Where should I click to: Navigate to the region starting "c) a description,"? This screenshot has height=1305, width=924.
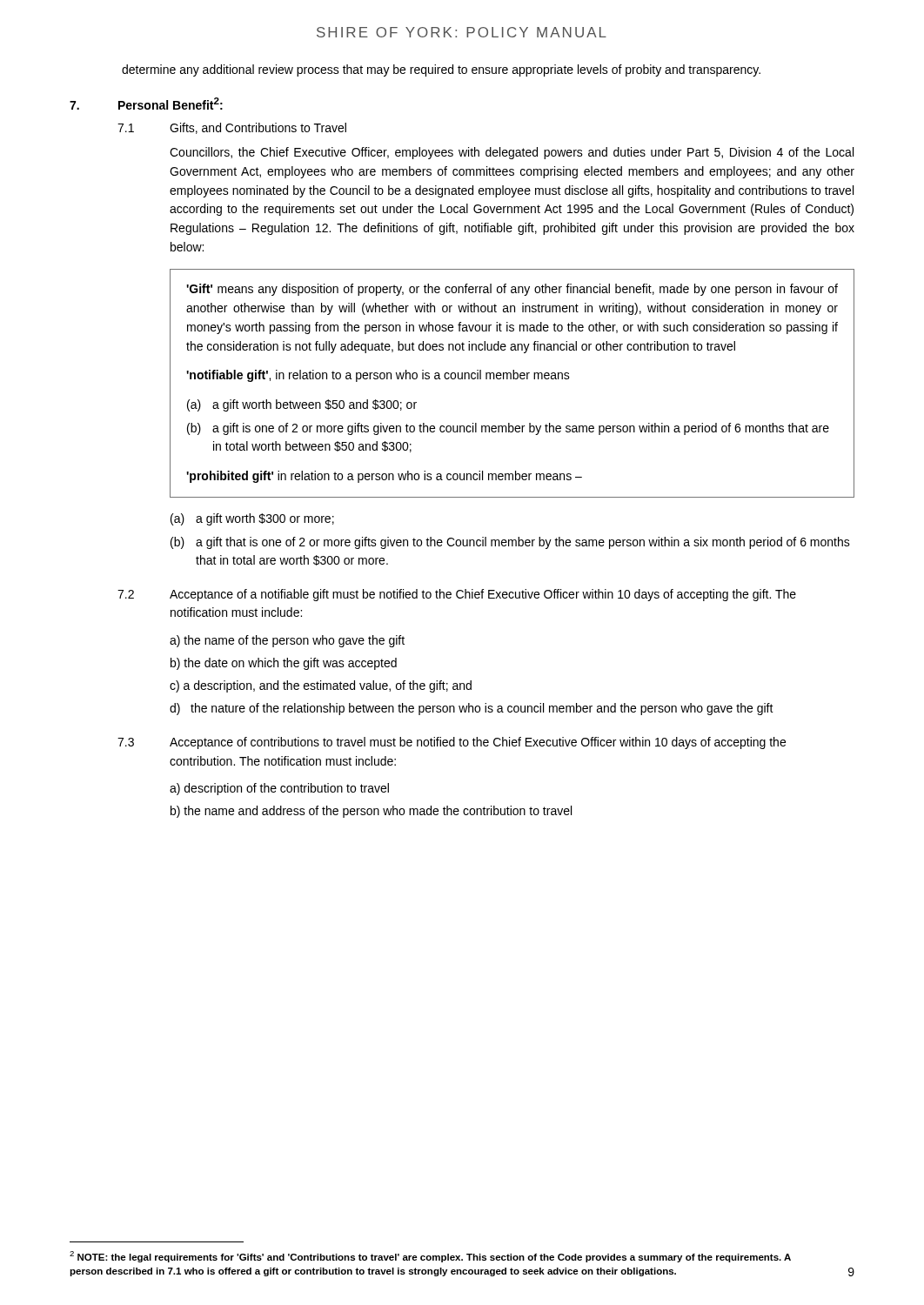point(321,686)
